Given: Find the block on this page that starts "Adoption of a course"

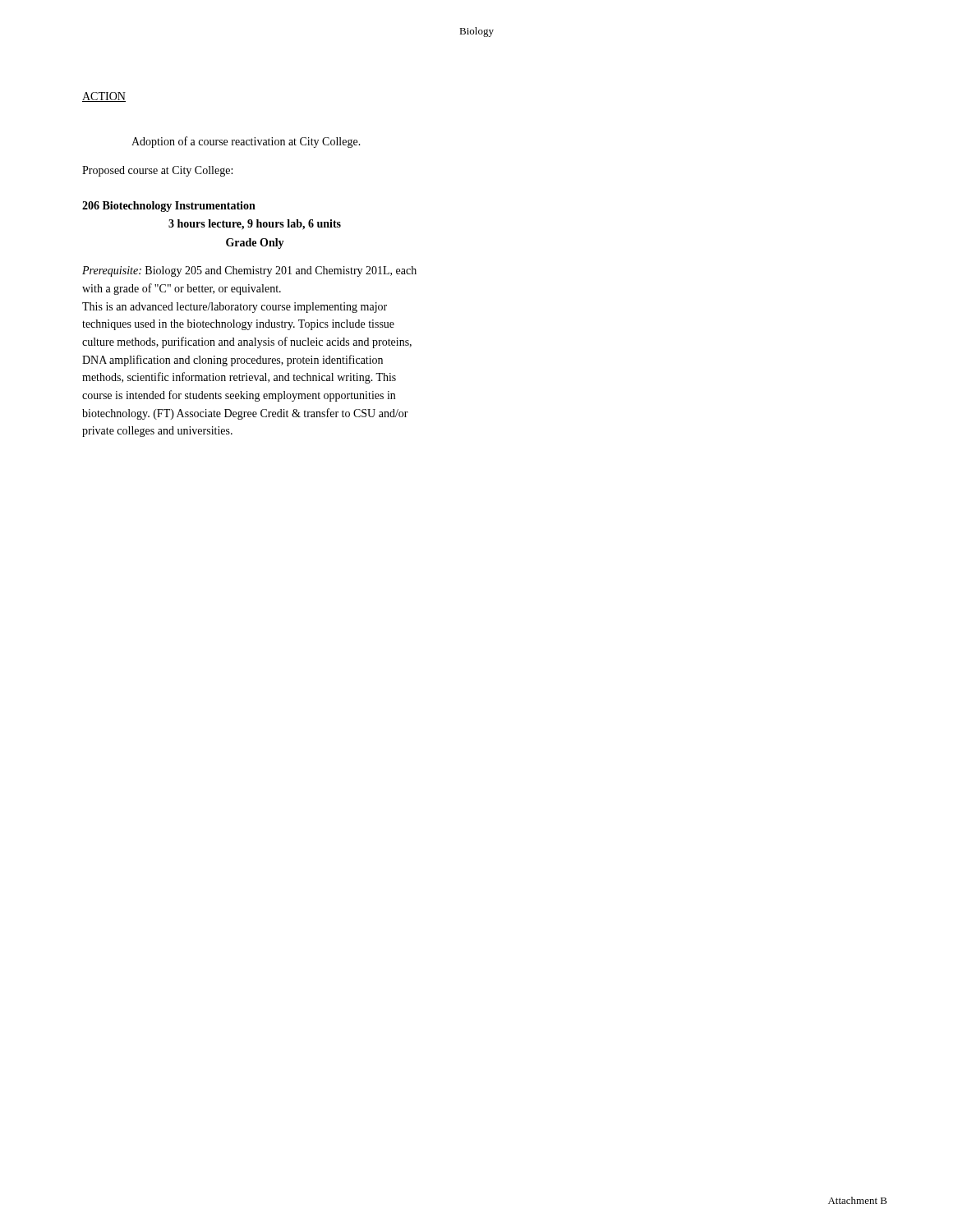Looking at the screenshot, I should click(246, 142).
